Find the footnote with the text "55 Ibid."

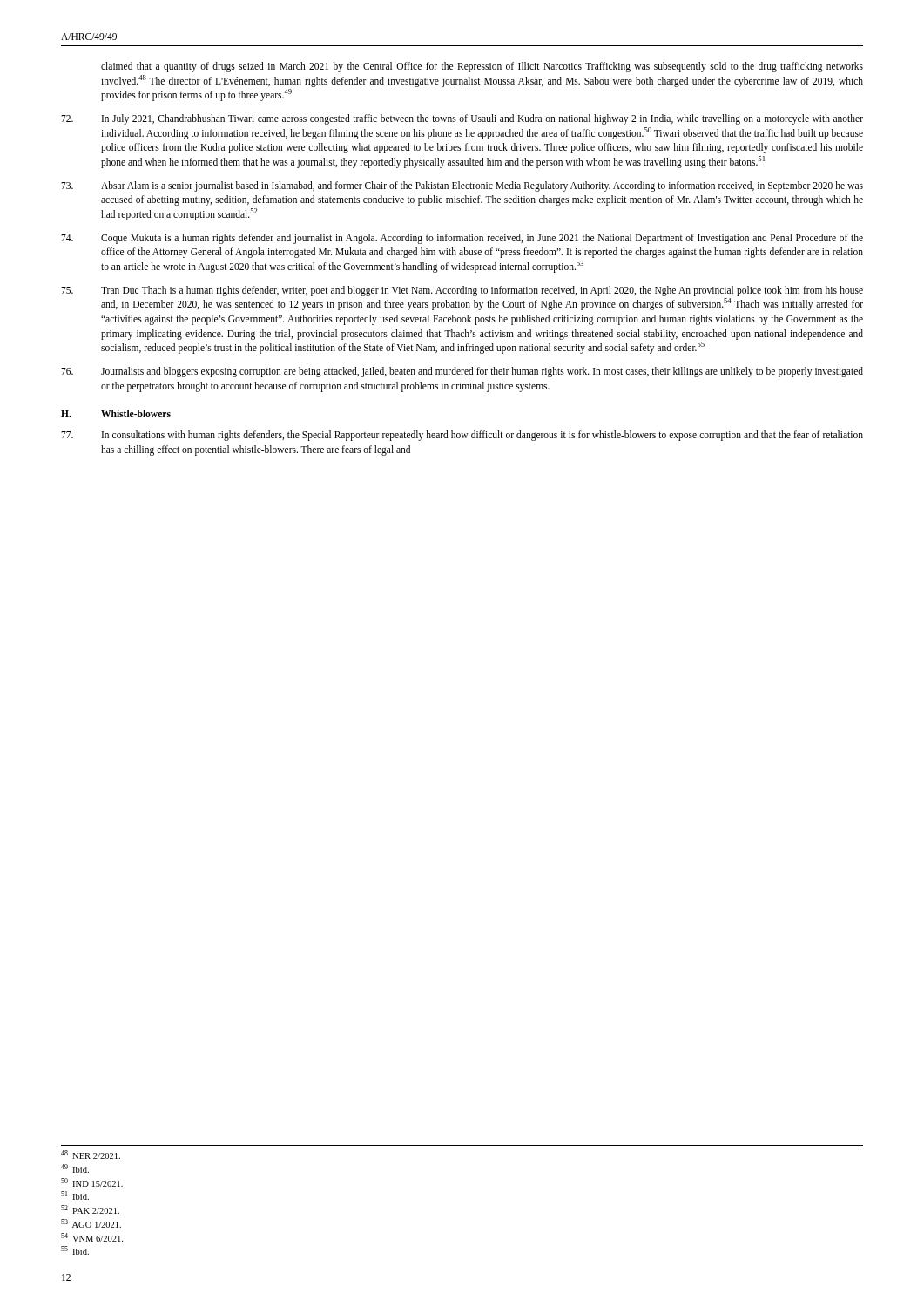[75, 1251]
